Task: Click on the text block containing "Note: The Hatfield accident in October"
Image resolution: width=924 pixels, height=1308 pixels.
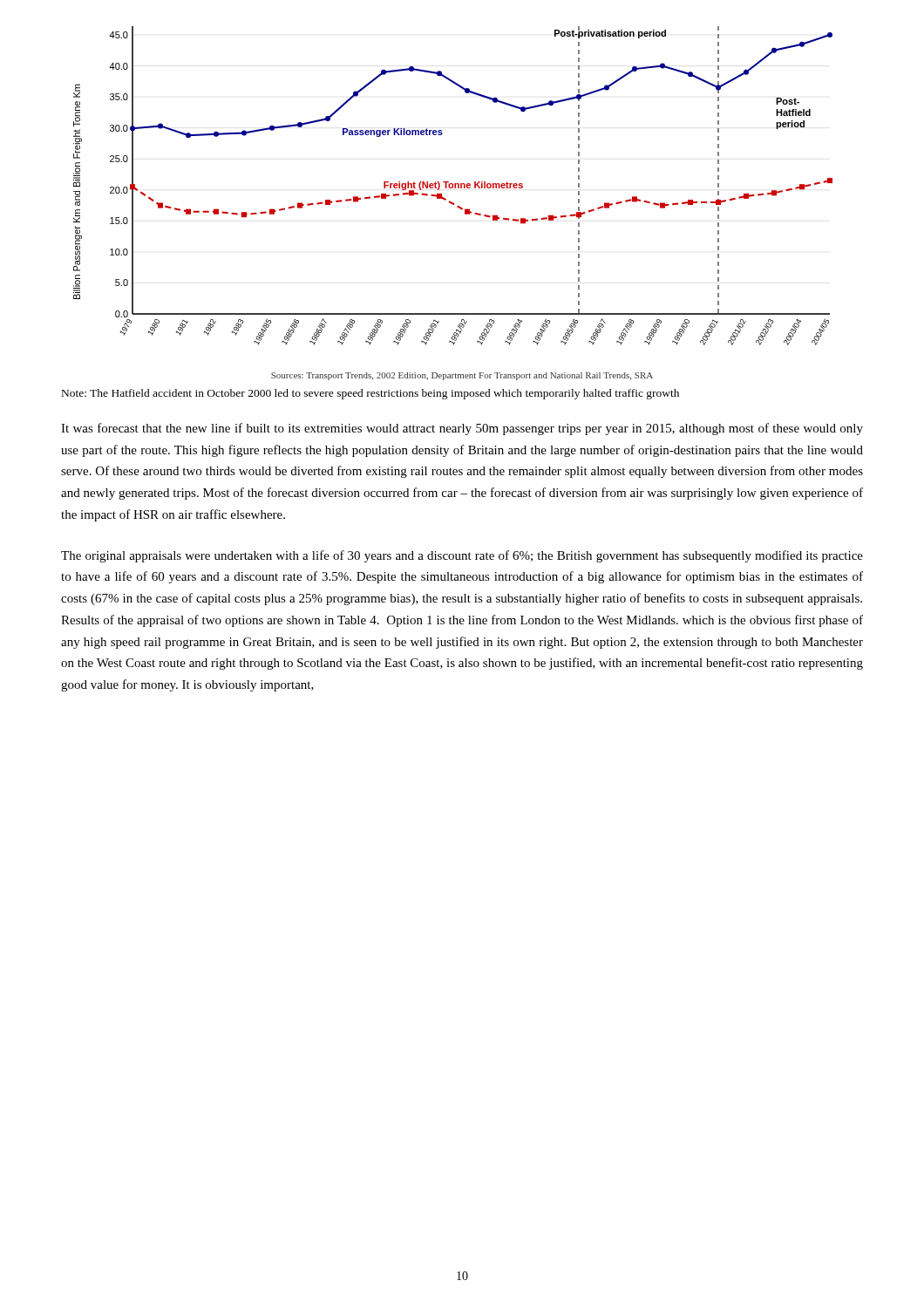Action: pos(370,393)
